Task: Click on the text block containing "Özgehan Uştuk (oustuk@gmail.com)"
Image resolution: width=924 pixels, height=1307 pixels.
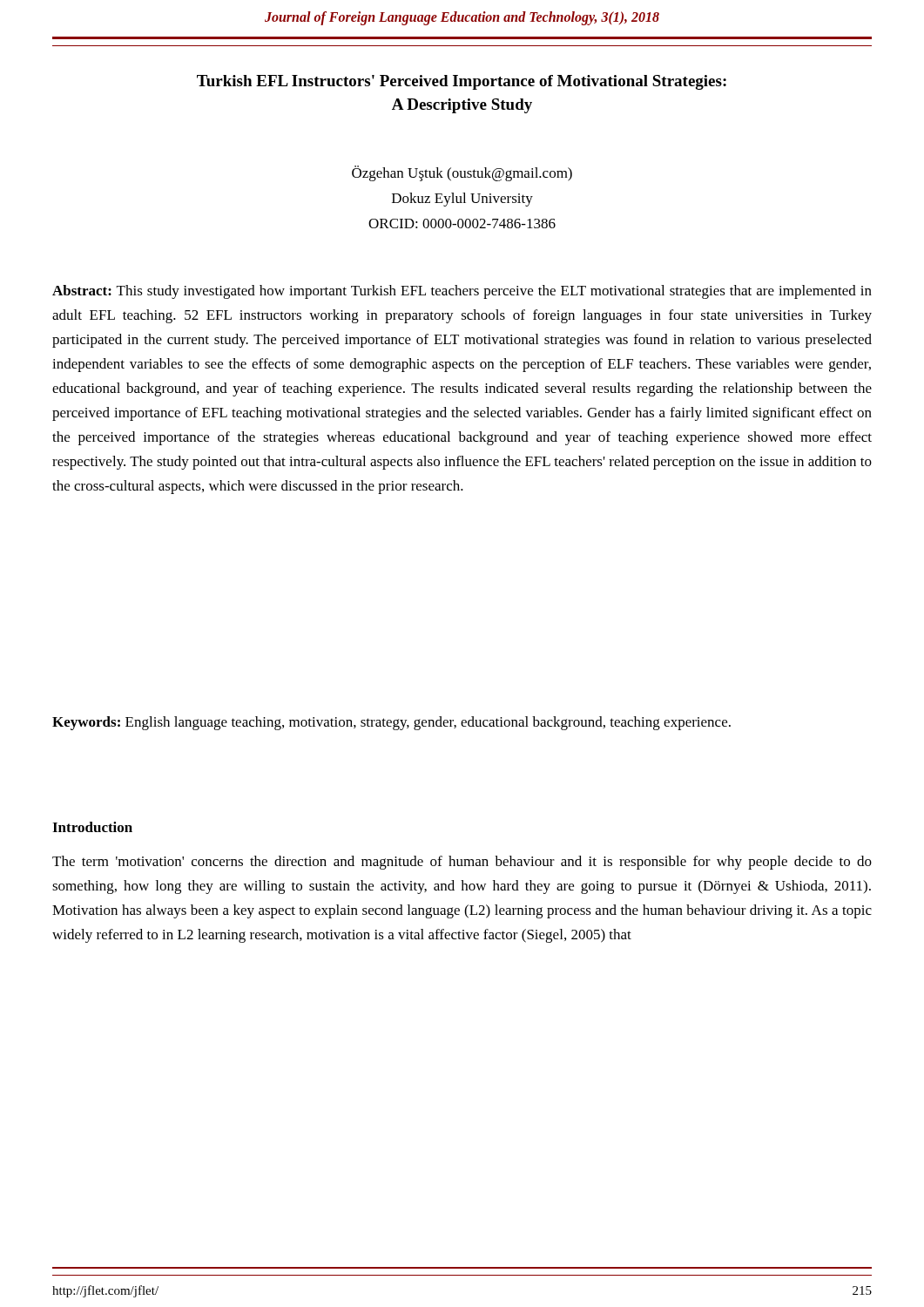Action: pos(462,198)
